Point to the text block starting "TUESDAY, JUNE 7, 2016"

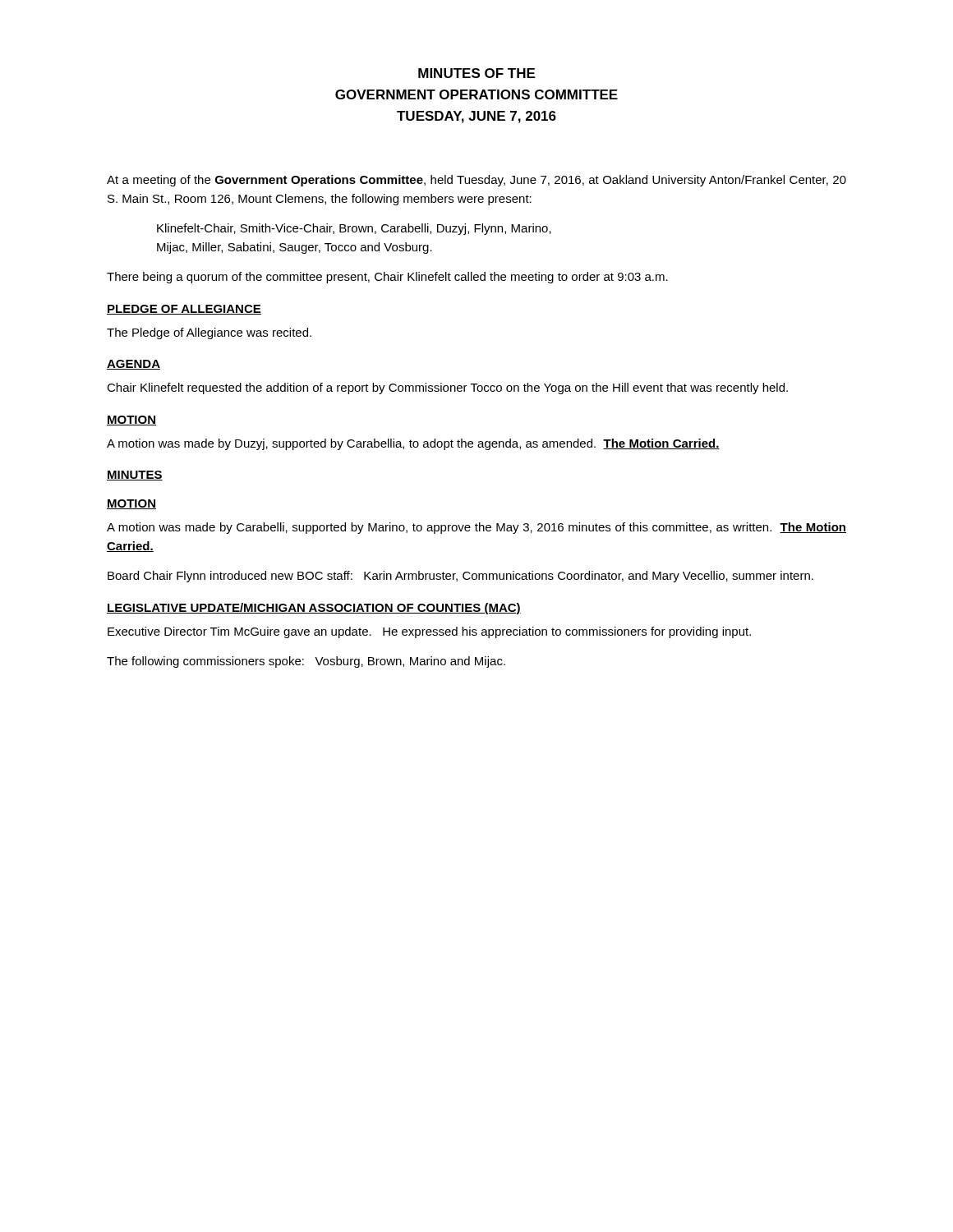tap(476, 116)
